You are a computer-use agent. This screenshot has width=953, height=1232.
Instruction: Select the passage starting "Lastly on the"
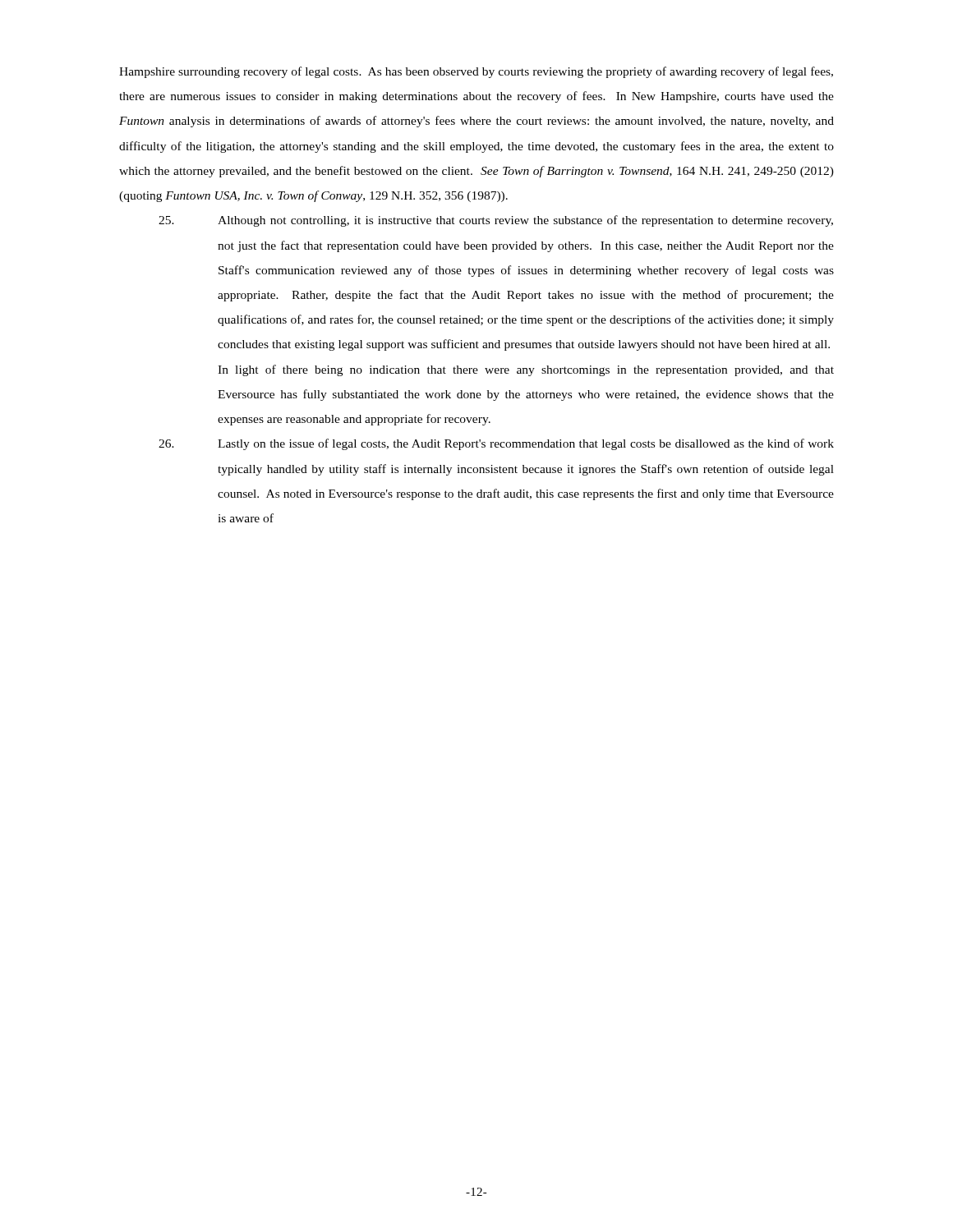click(x=476, y=481)
